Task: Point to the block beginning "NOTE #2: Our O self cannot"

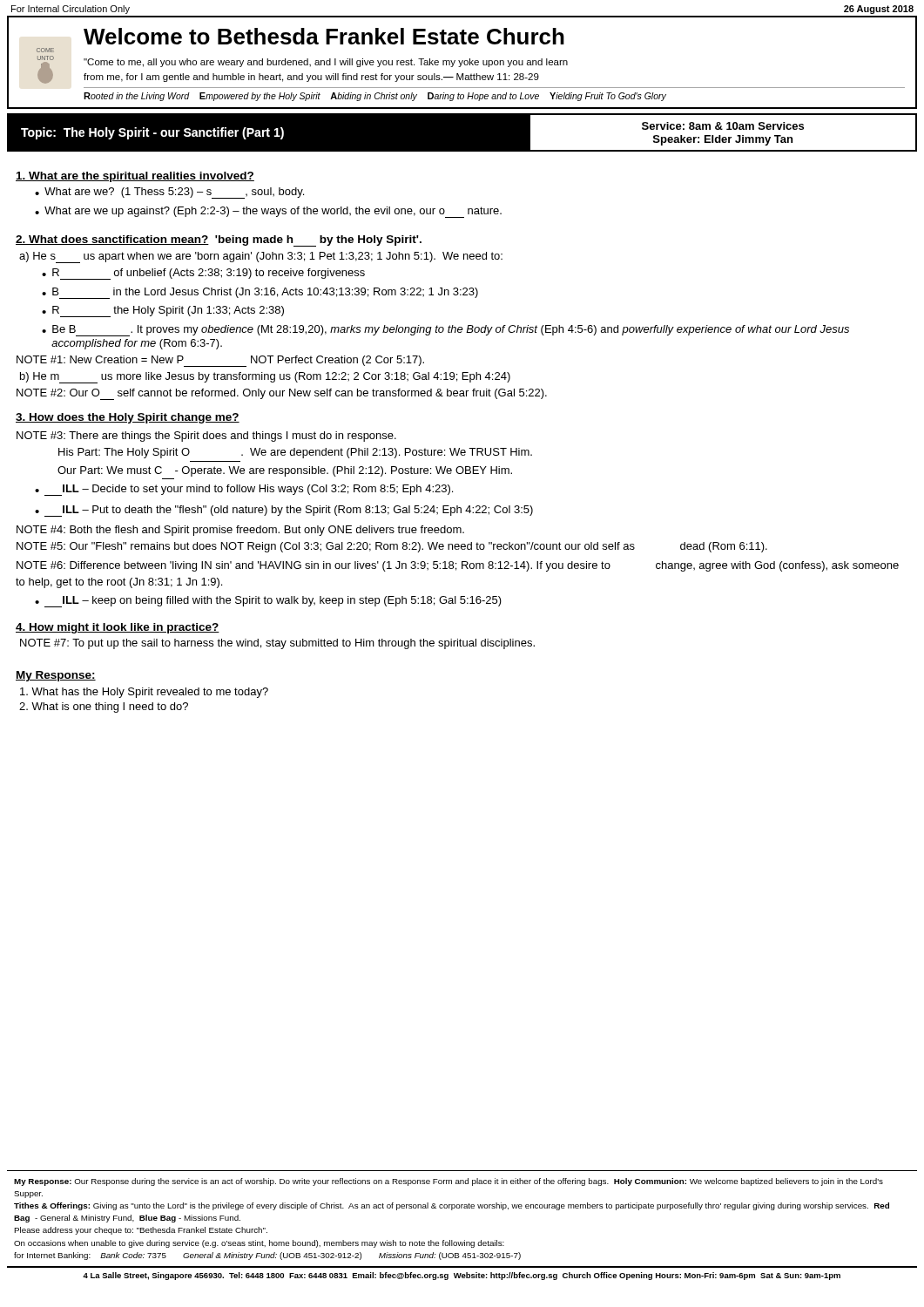Action: (x=282, y=393)
